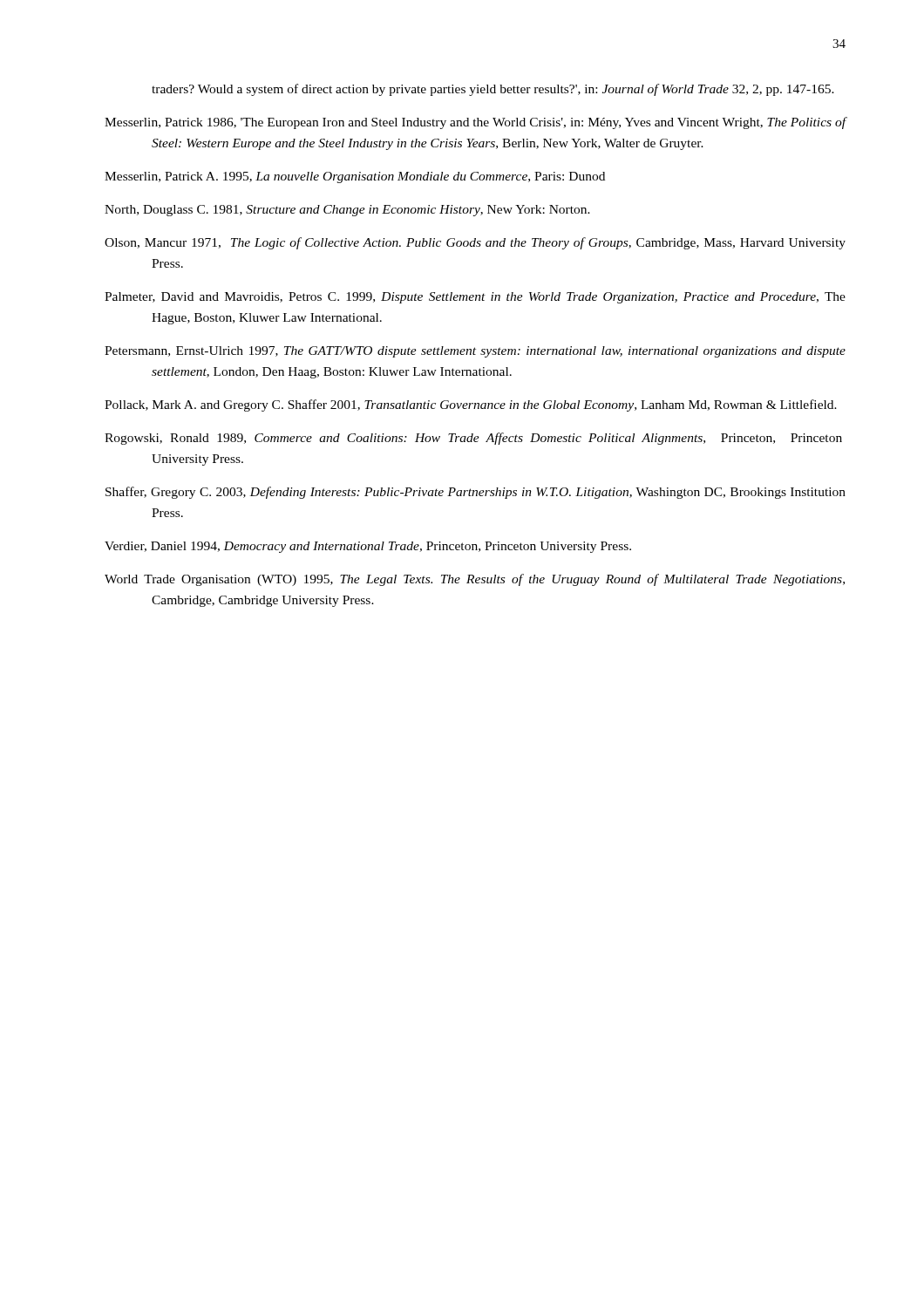Image resolution: width=924 pixels, height=1308 pixels.
Task: Where is the passage that starts "Rogowski, Ronald 1989, Commerce and"?
Action: click(x=475, y=448)
